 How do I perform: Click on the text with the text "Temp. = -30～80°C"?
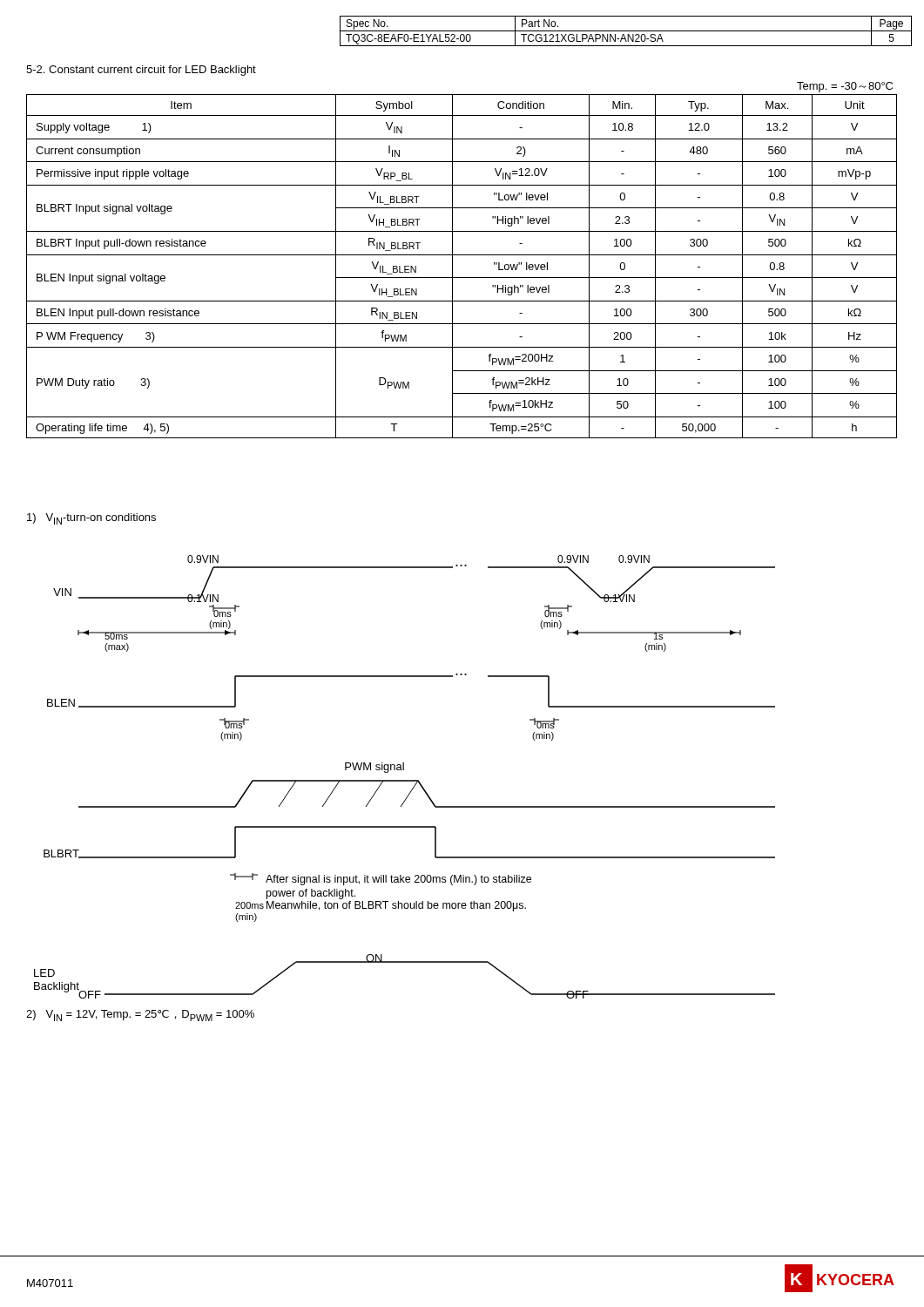(x=845, y=86)
